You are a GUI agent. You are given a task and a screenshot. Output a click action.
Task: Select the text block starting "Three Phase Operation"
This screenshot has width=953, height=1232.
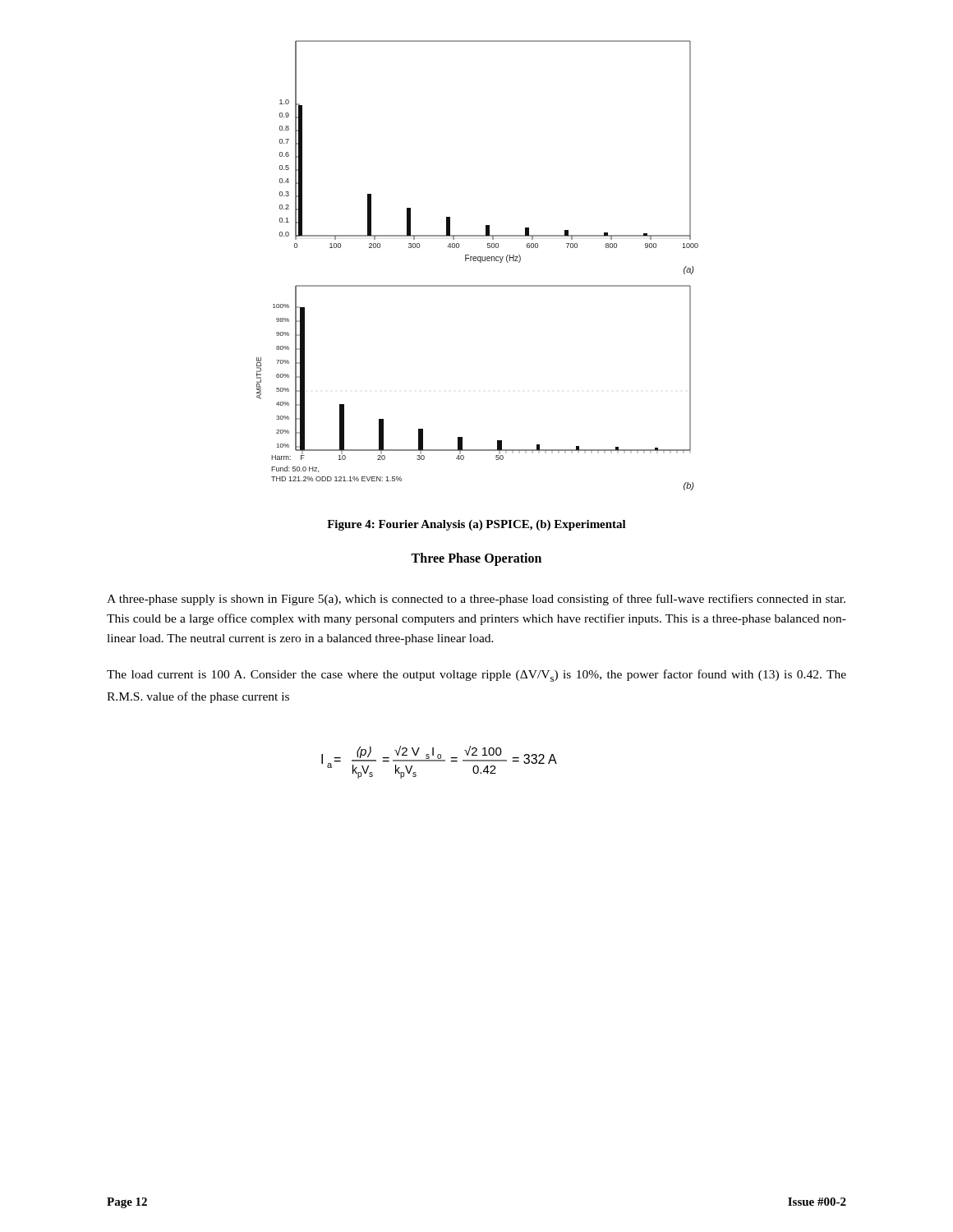coord(476,558)
